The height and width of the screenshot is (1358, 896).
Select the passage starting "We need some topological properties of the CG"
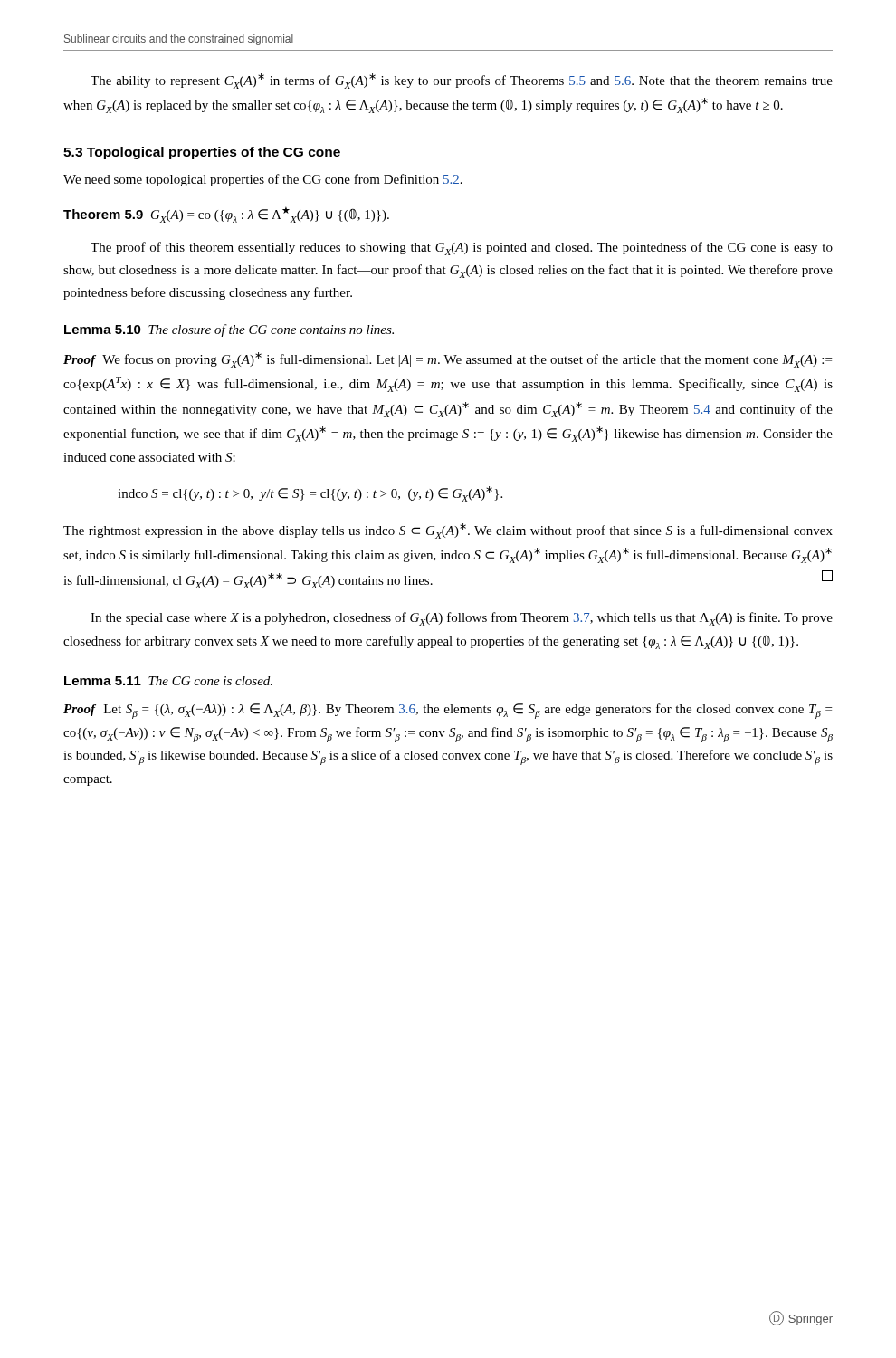pyautogui.click(x=263, y=179)
